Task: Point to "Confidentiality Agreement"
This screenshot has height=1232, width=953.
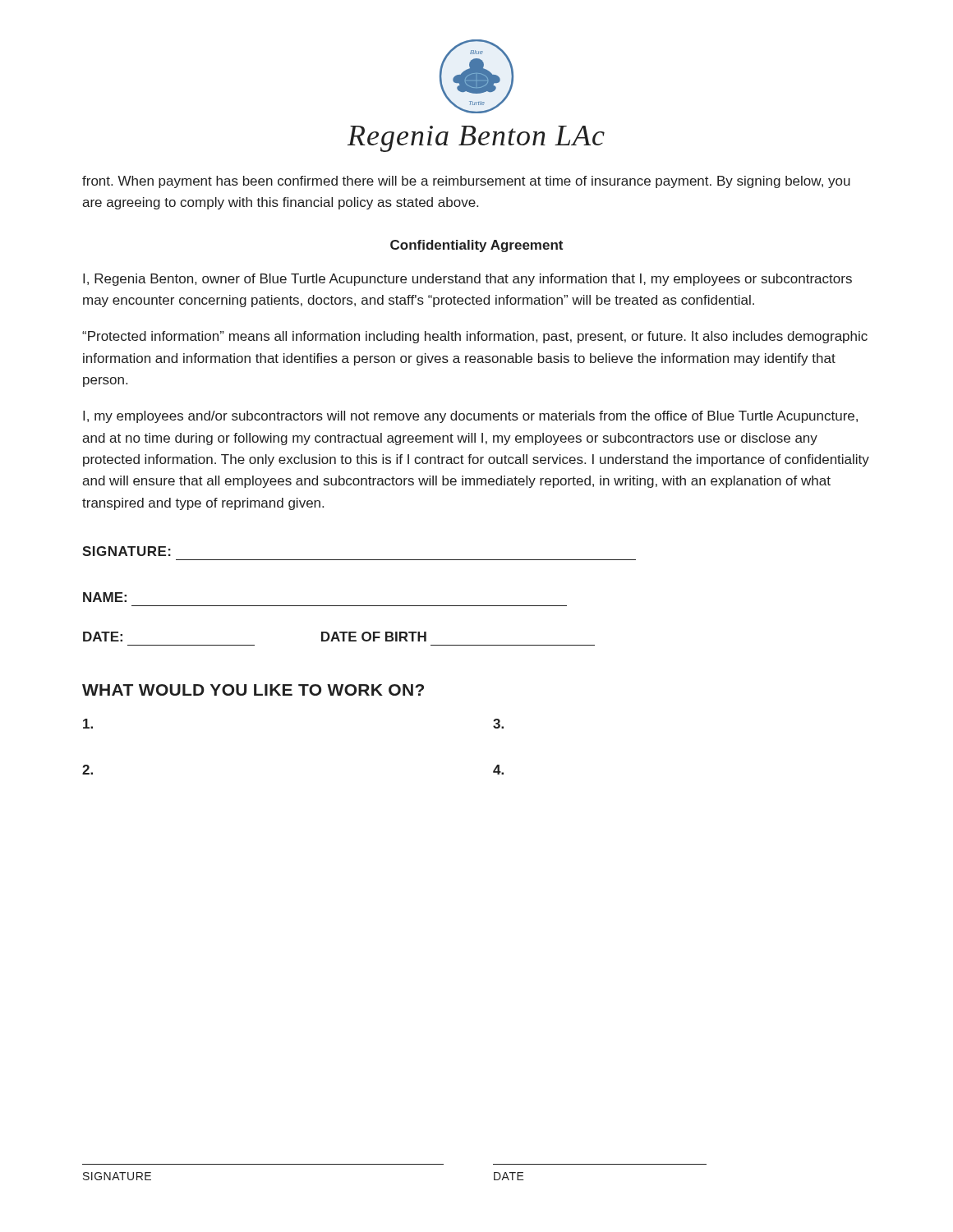Action: (476, 245)
